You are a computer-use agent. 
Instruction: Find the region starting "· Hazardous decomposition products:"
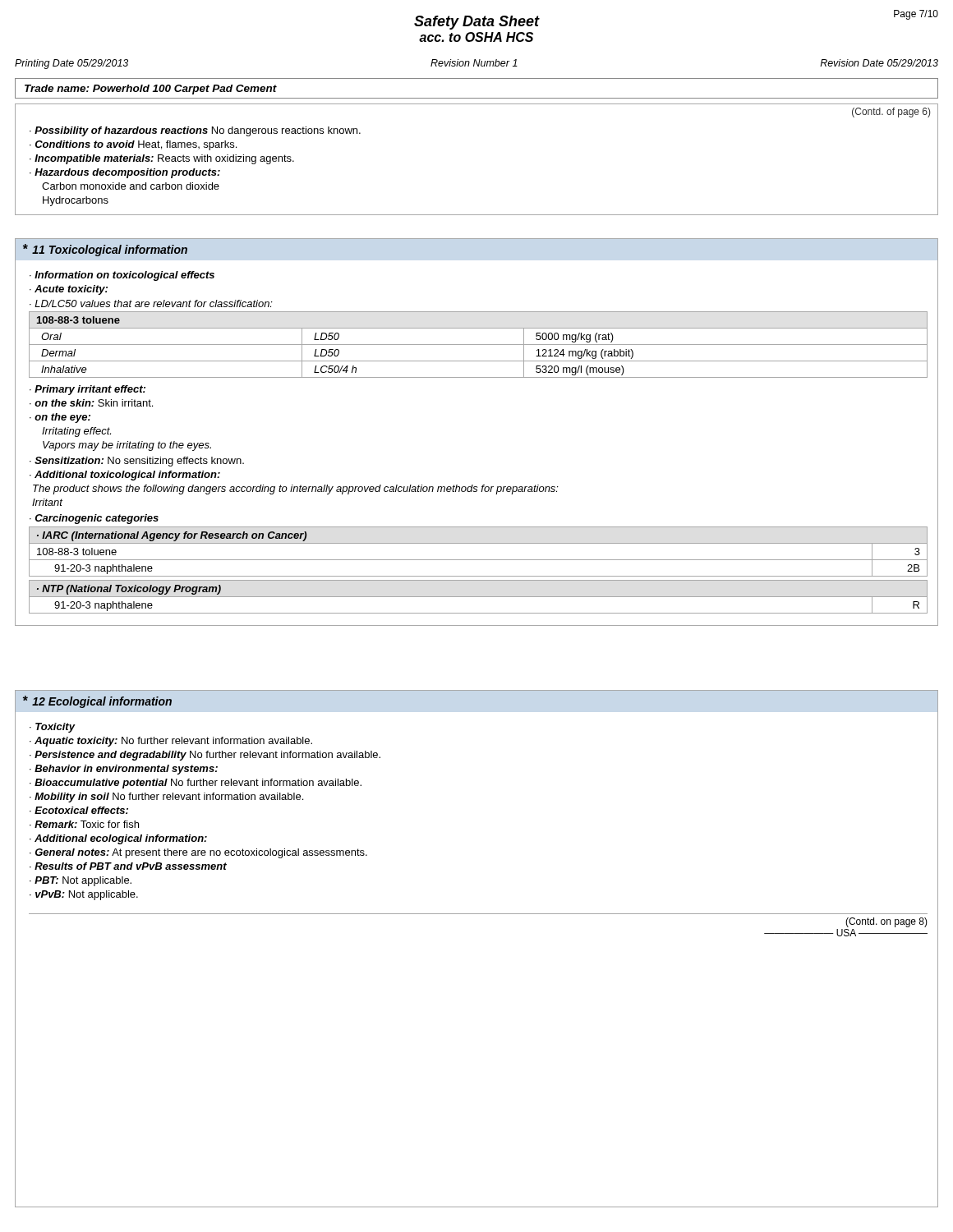click(125, 172)
